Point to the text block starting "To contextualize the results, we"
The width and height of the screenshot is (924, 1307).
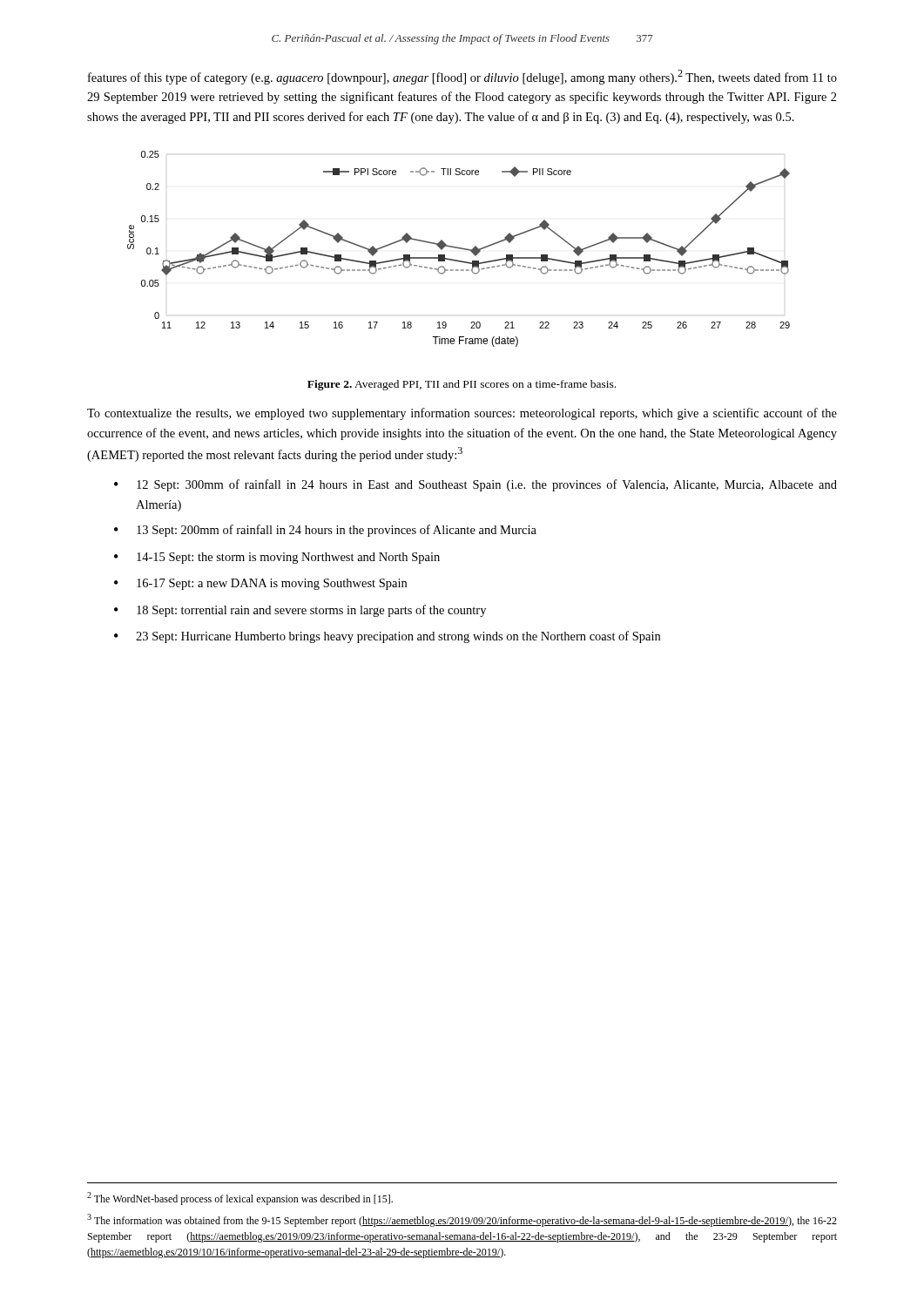[x=462, y=434]
